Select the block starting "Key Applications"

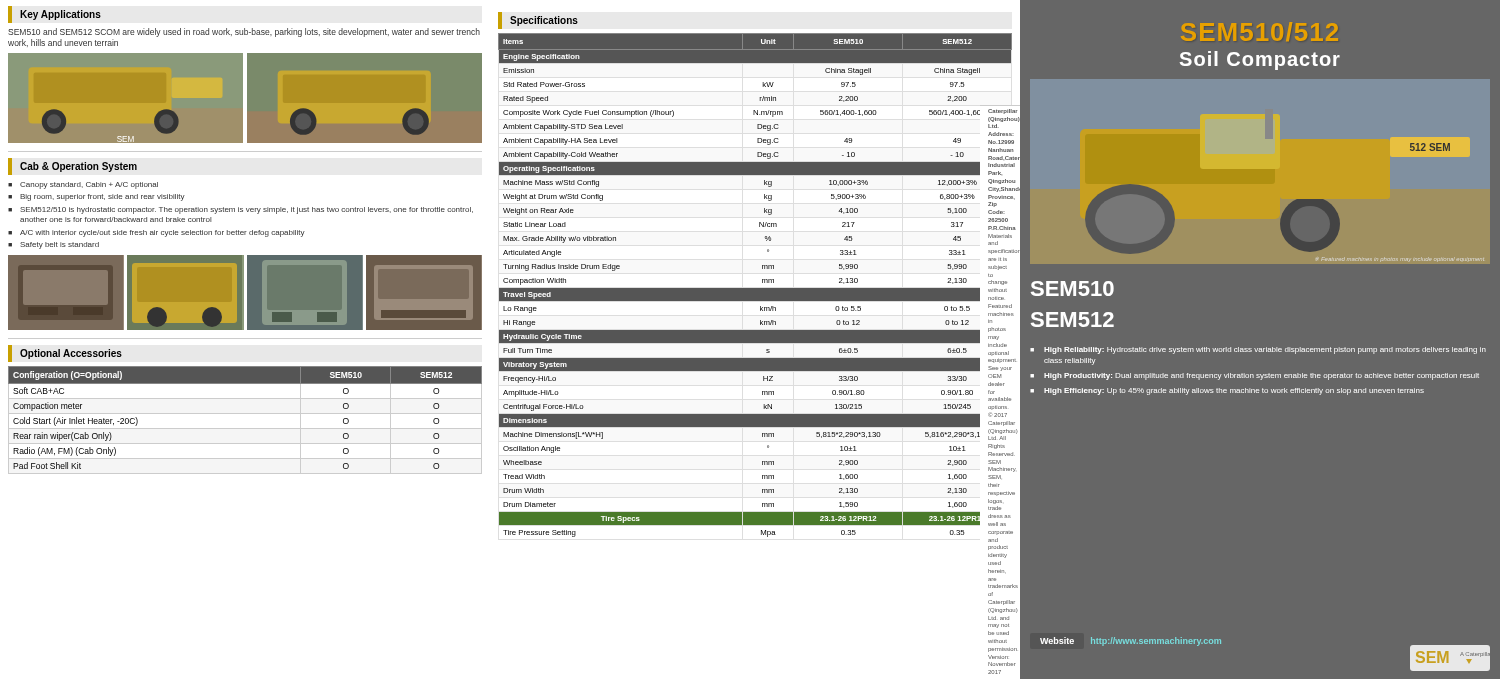[60, 15]
